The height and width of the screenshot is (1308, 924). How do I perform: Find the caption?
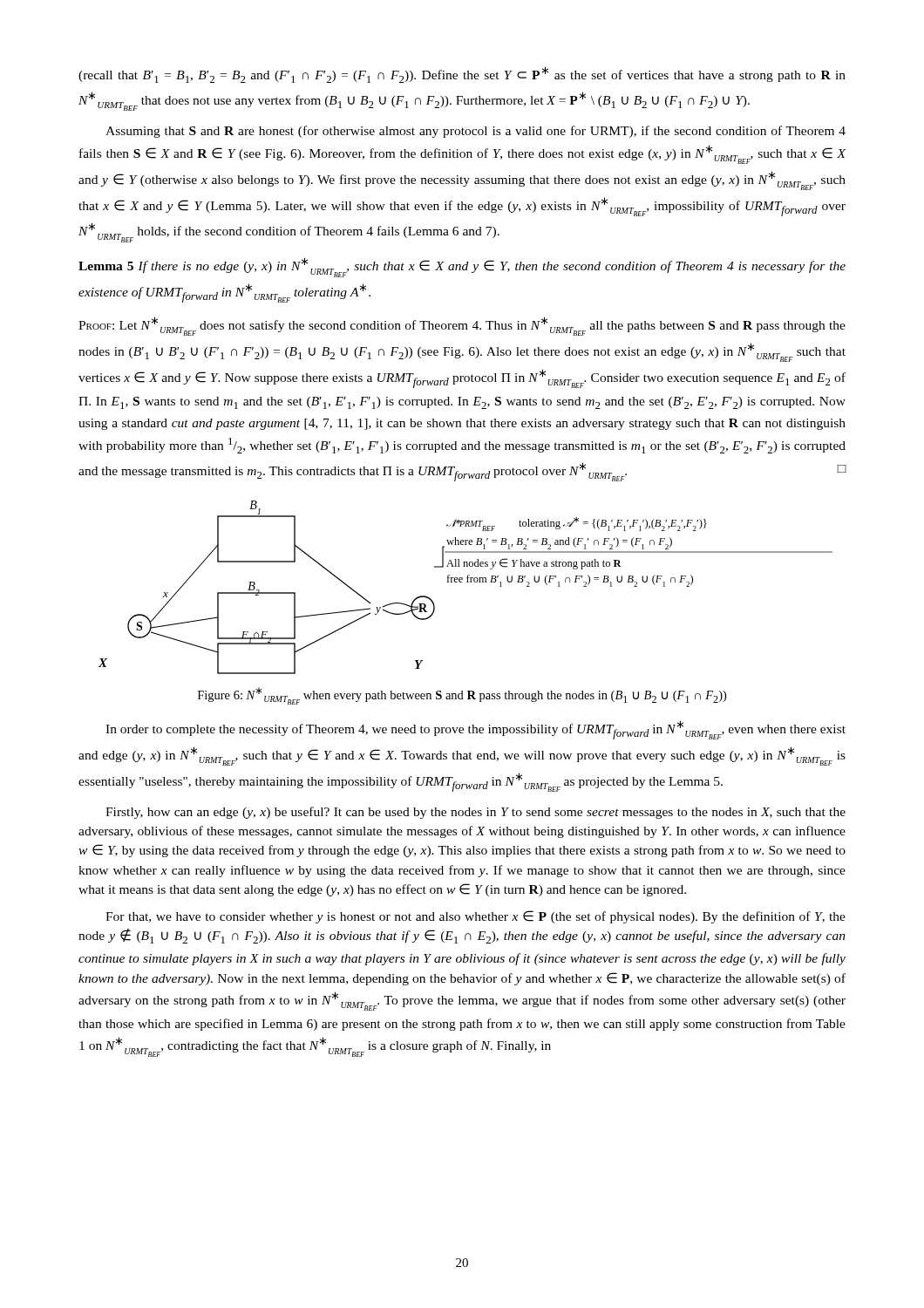(x=462, y=695)
